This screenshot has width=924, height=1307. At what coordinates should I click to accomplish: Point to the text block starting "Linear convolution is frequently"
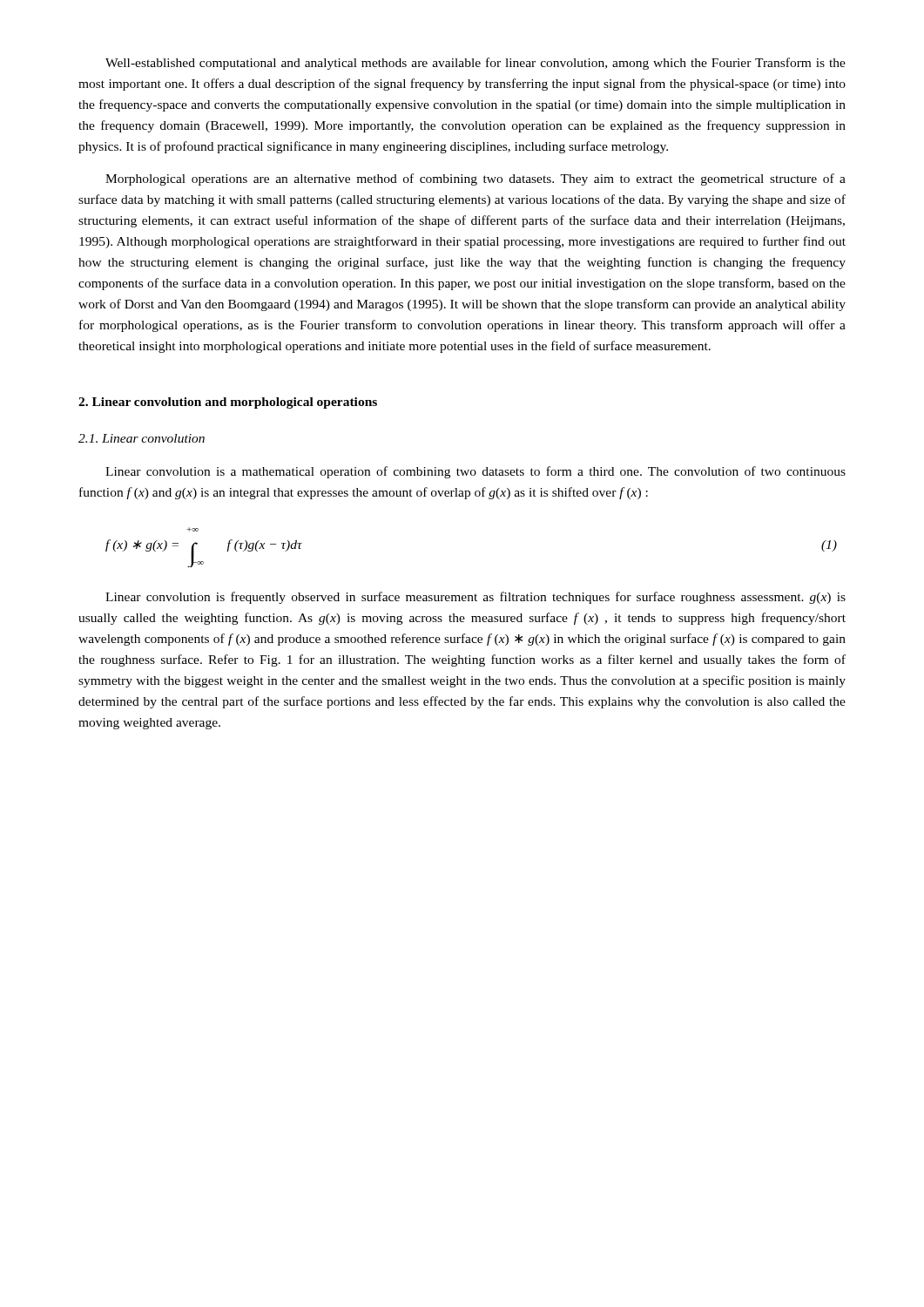click(x=462, y=660)
